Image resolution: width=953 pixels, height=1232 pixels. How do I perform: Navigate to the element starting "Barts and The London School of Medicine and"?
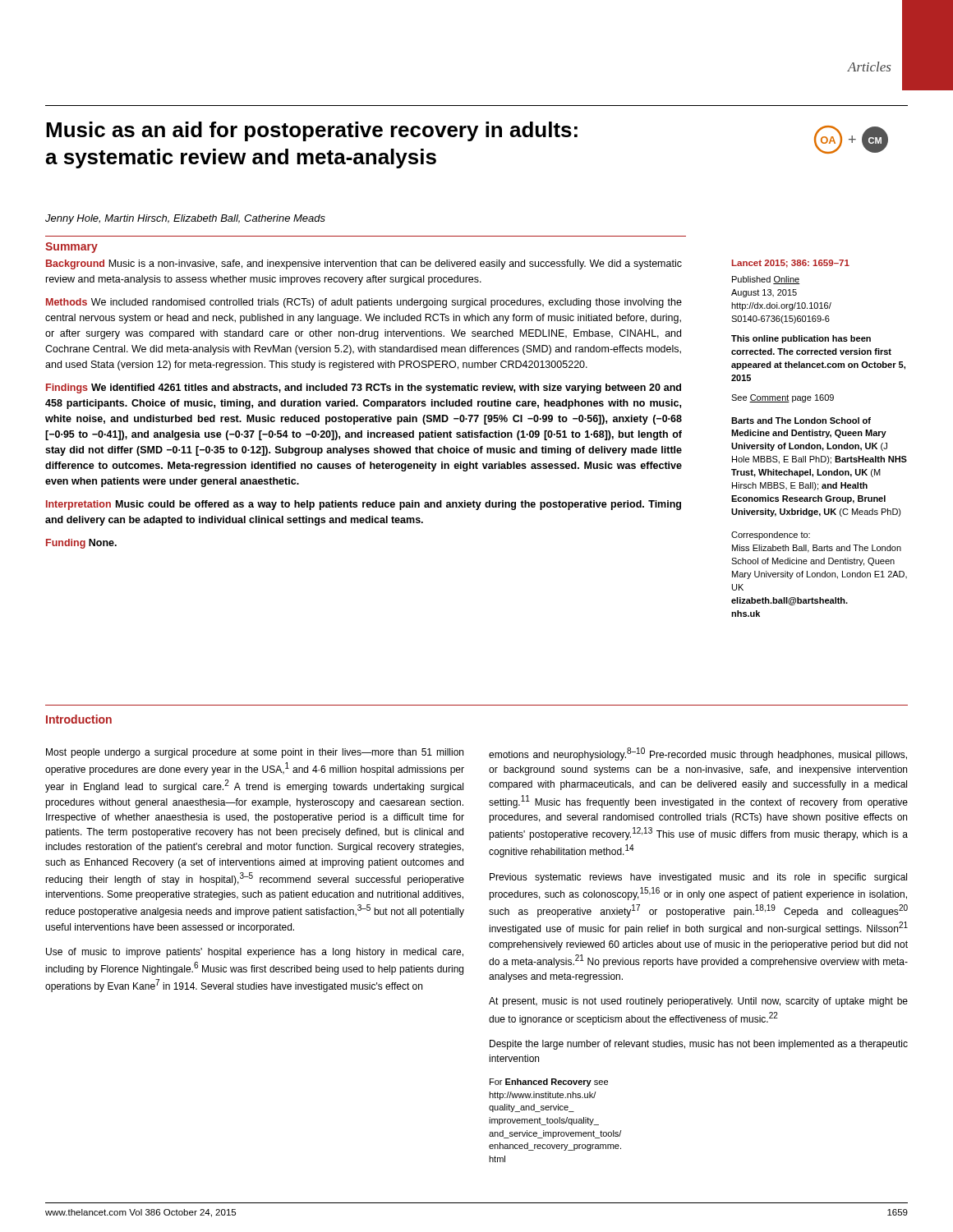pos(819,466)
